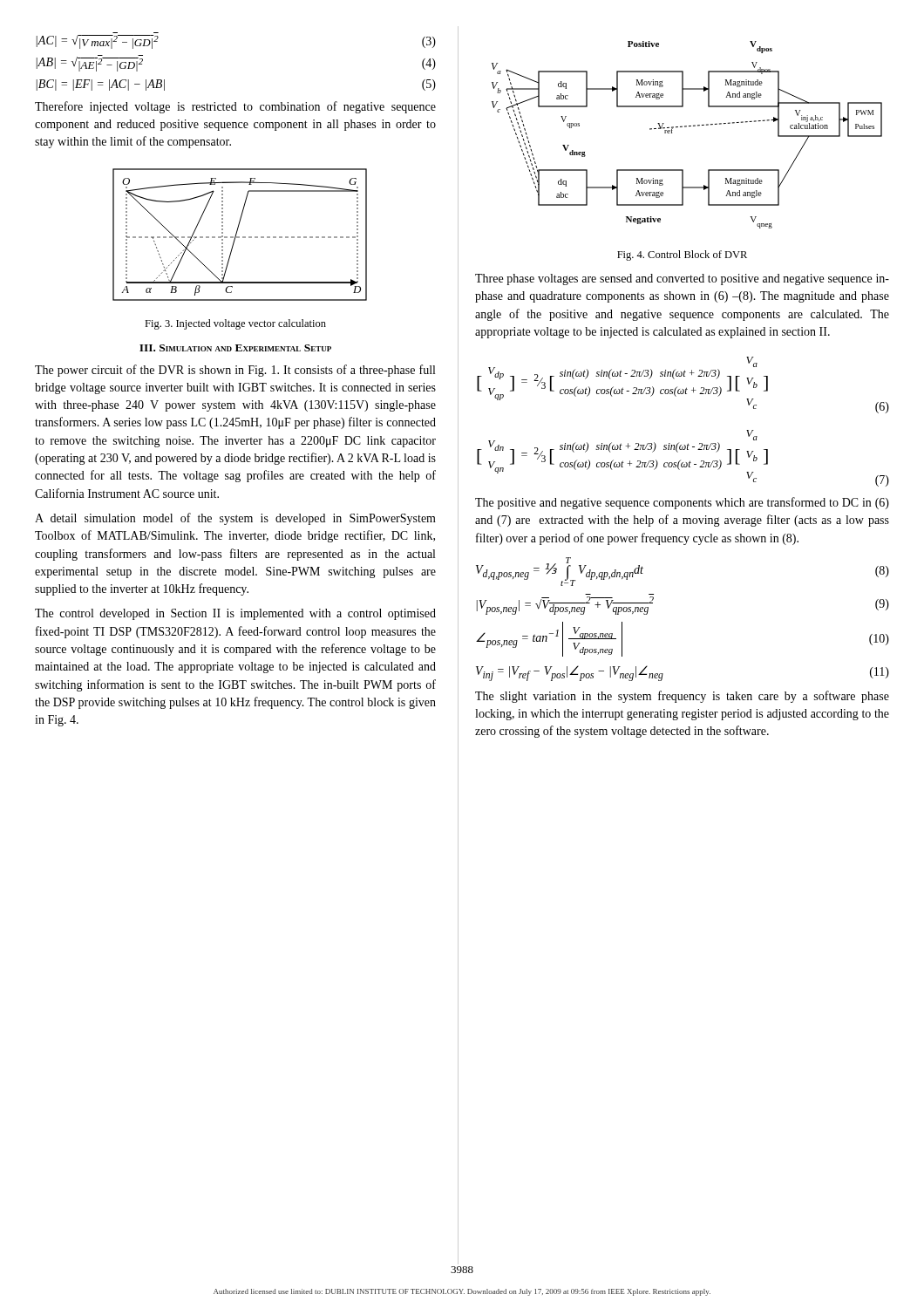The height and width of the screenshot is (1308, 924).
Task: Navigate to the region starting "|BC| = |EF| ="
Action: click(92, 85)
